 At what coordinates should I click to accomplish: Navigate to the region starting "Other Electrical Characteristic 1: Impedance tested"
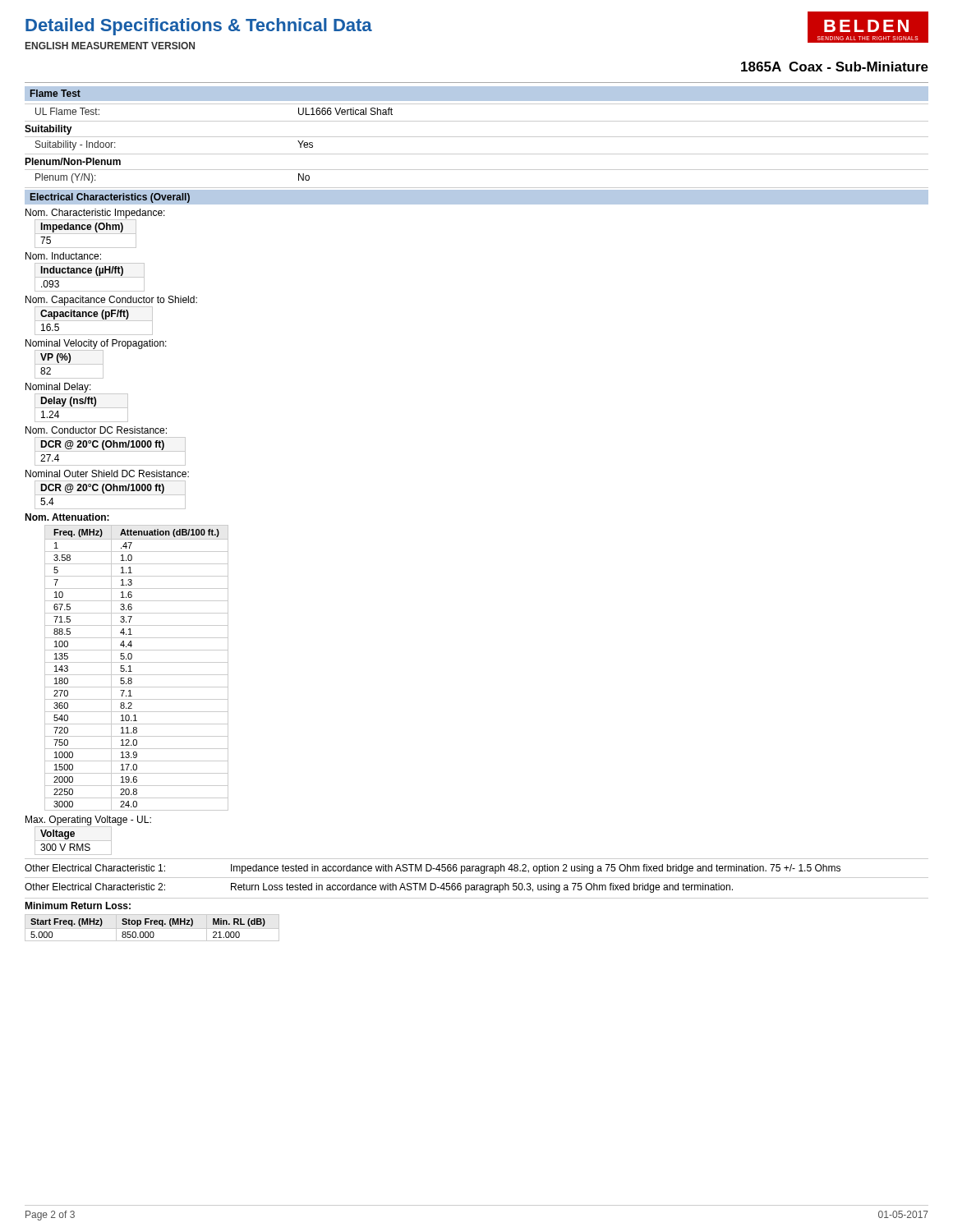pyautogui.click(x=476, y=868)
